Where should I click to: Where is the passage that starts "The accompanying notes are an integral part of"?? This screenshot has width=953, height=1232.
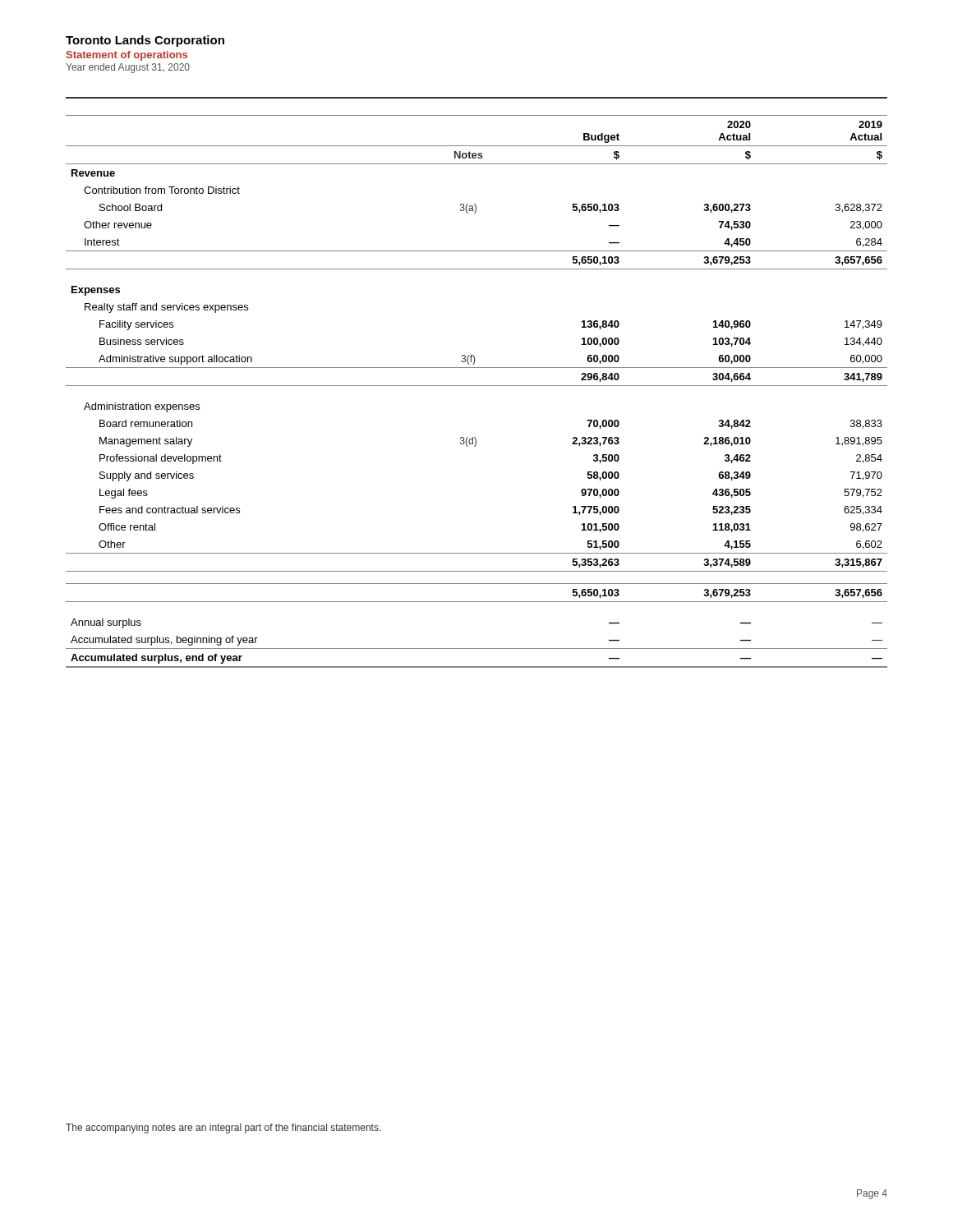pyautogui.click(x=224, y=1128)
